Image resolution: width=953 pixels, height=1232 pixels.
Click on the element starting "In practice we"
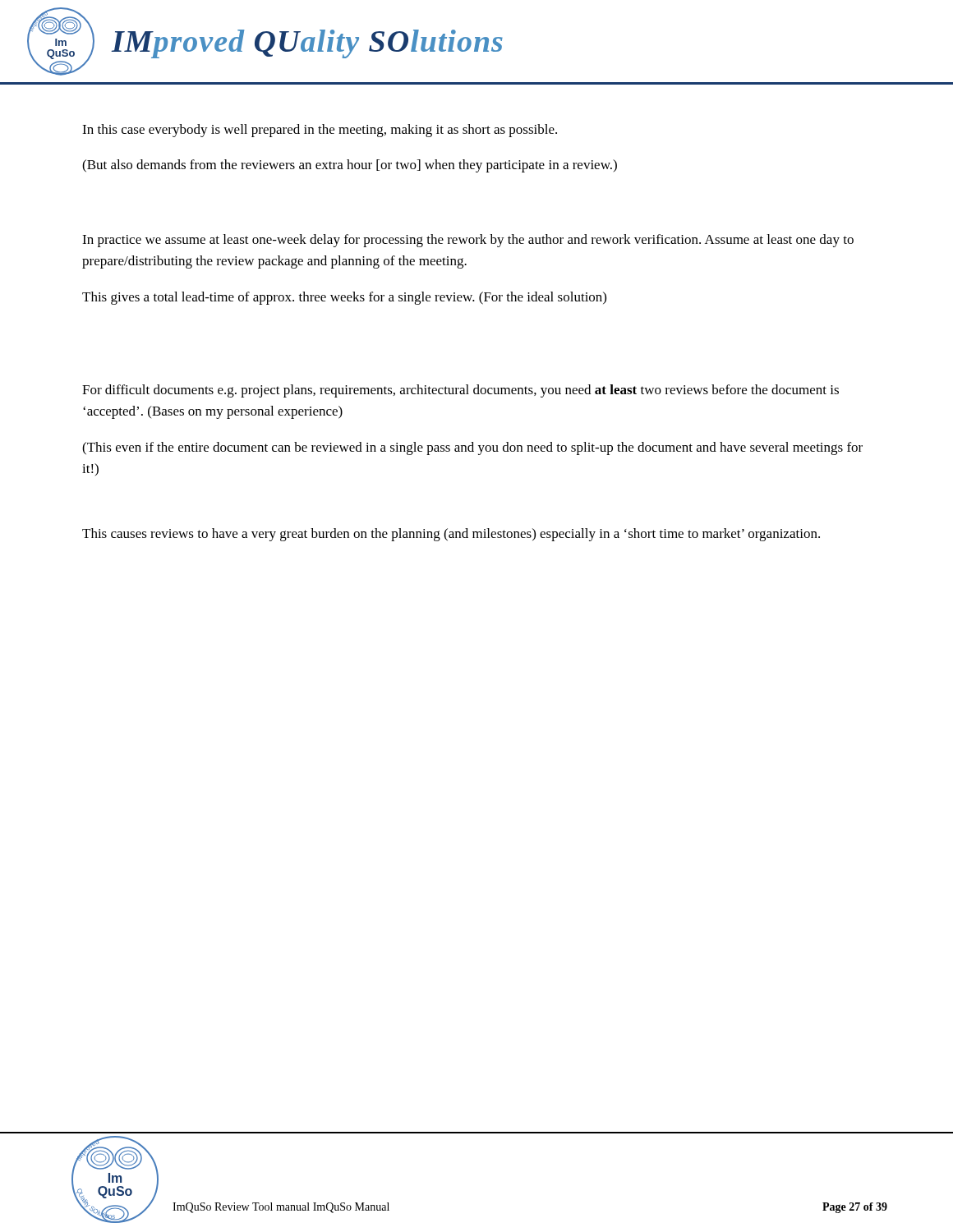click(476, 269)
